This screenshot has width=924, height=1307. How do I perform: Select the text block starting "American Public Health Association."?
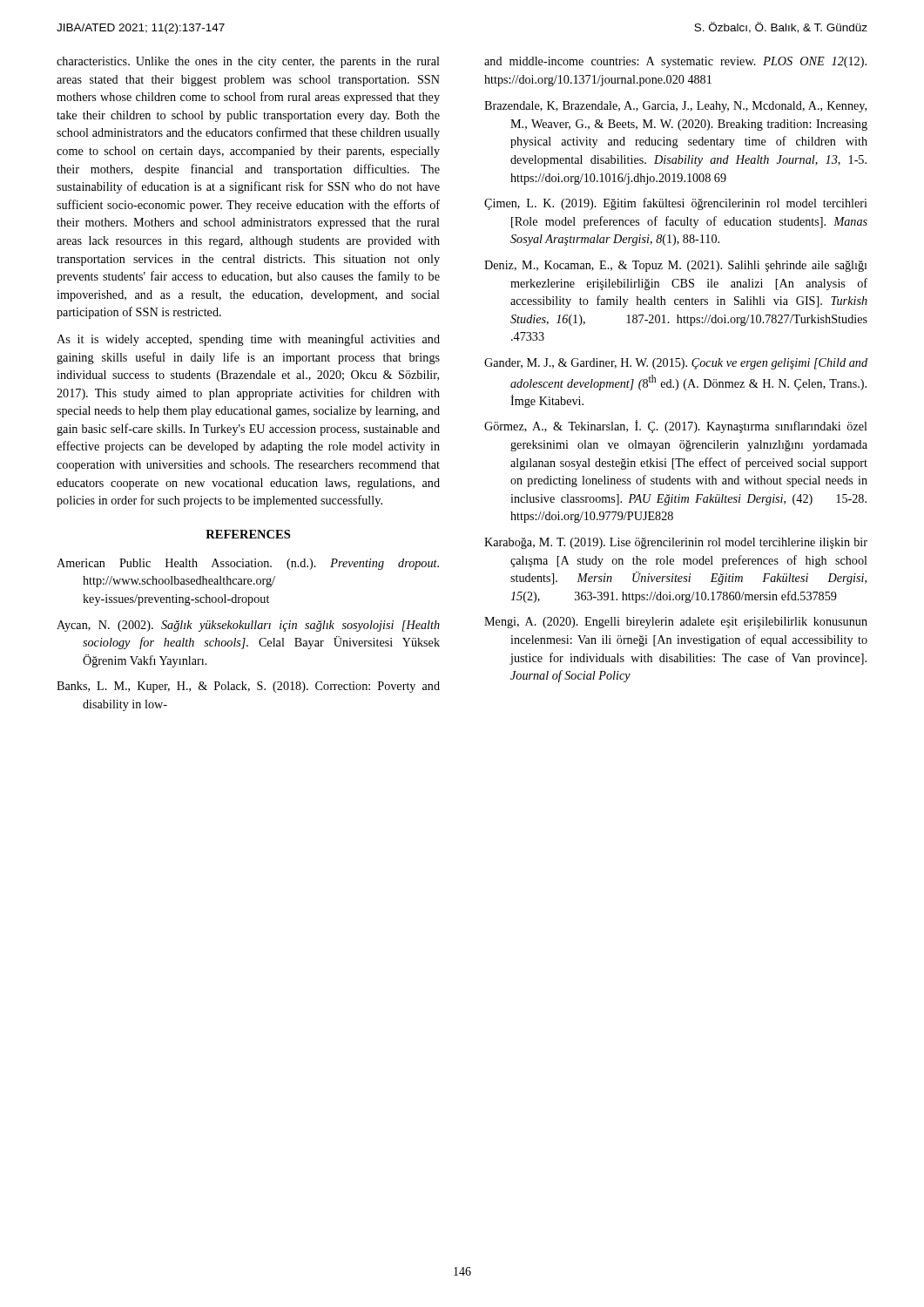[248, 581]
